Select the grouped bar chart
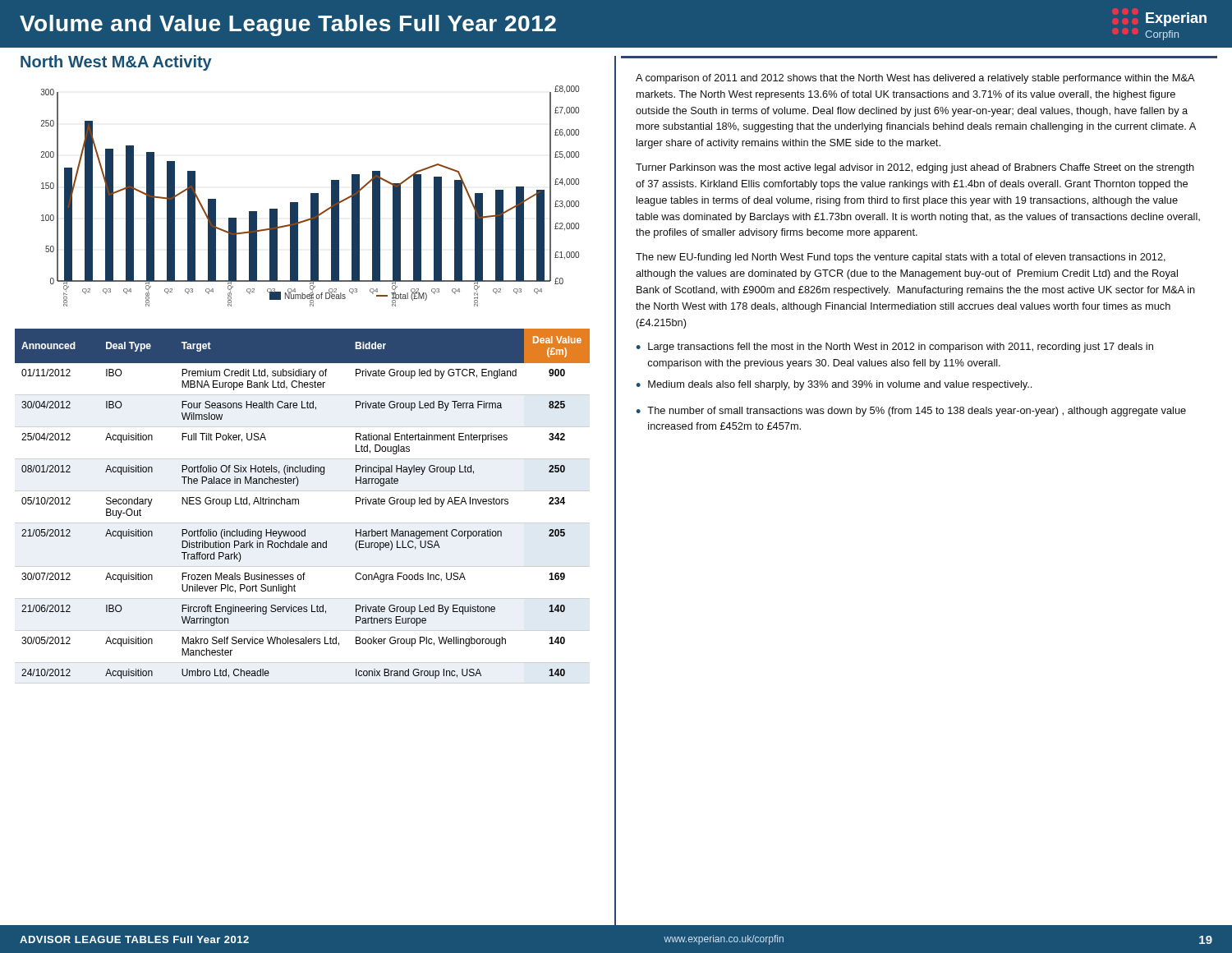The width and height of the screenshot is (1232, 953). pyautogui.click(x=302, y=201)
